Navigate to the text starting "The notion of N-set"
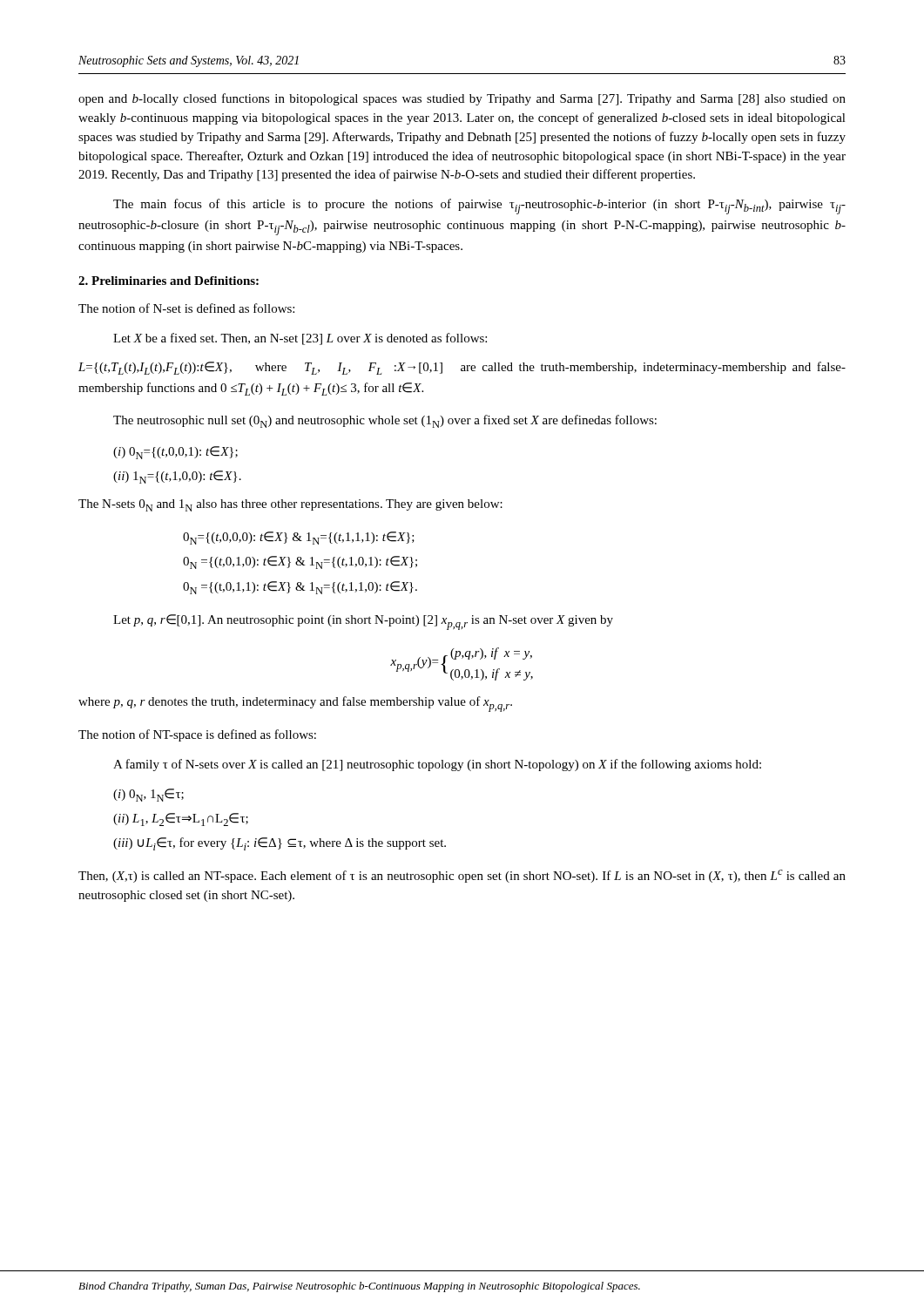Screen dimensions: 1307x924 pos(187,308)
